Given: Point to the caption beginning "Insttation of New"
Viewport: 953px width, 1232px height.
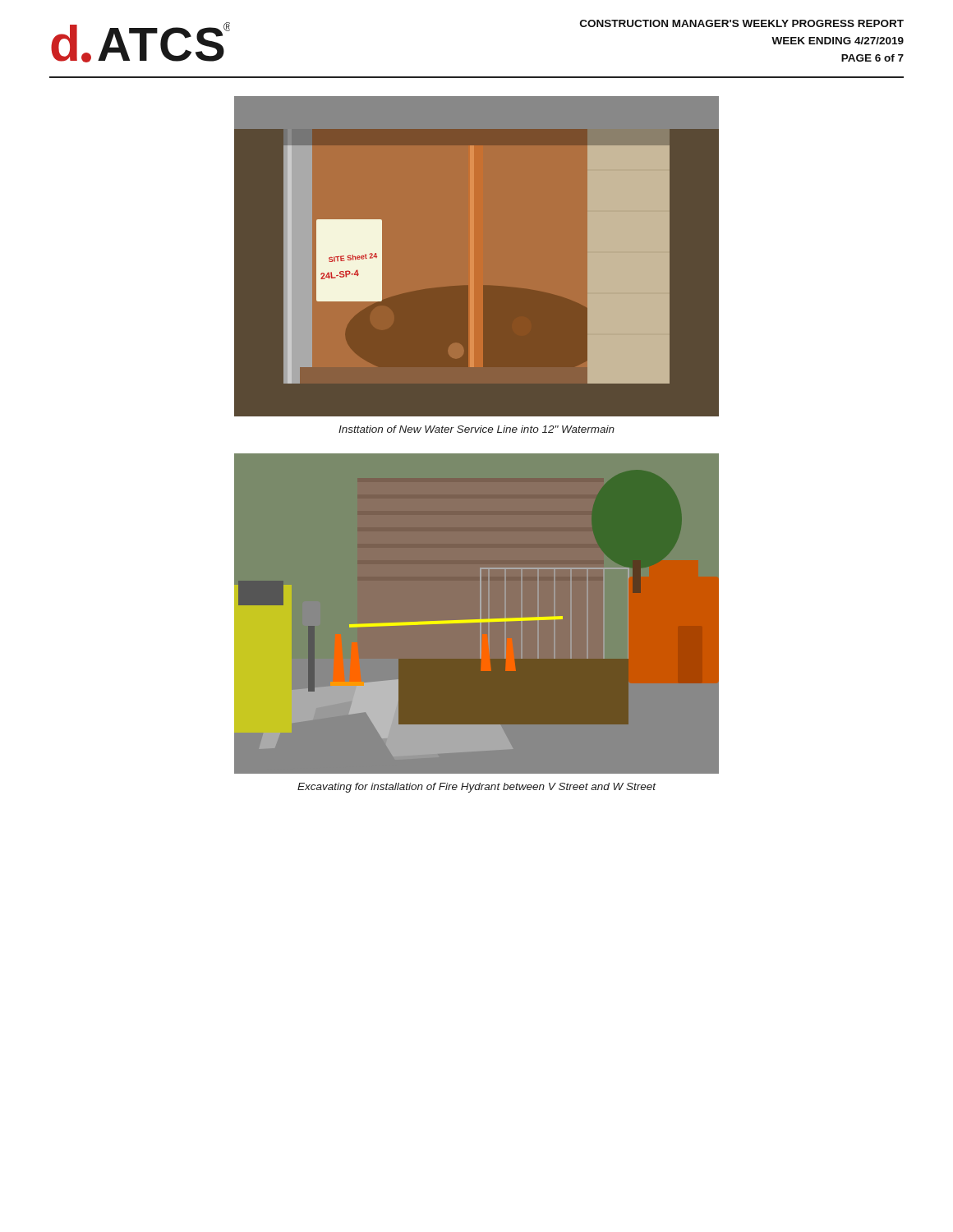Looking at the screenshot, I should [476, 429].
